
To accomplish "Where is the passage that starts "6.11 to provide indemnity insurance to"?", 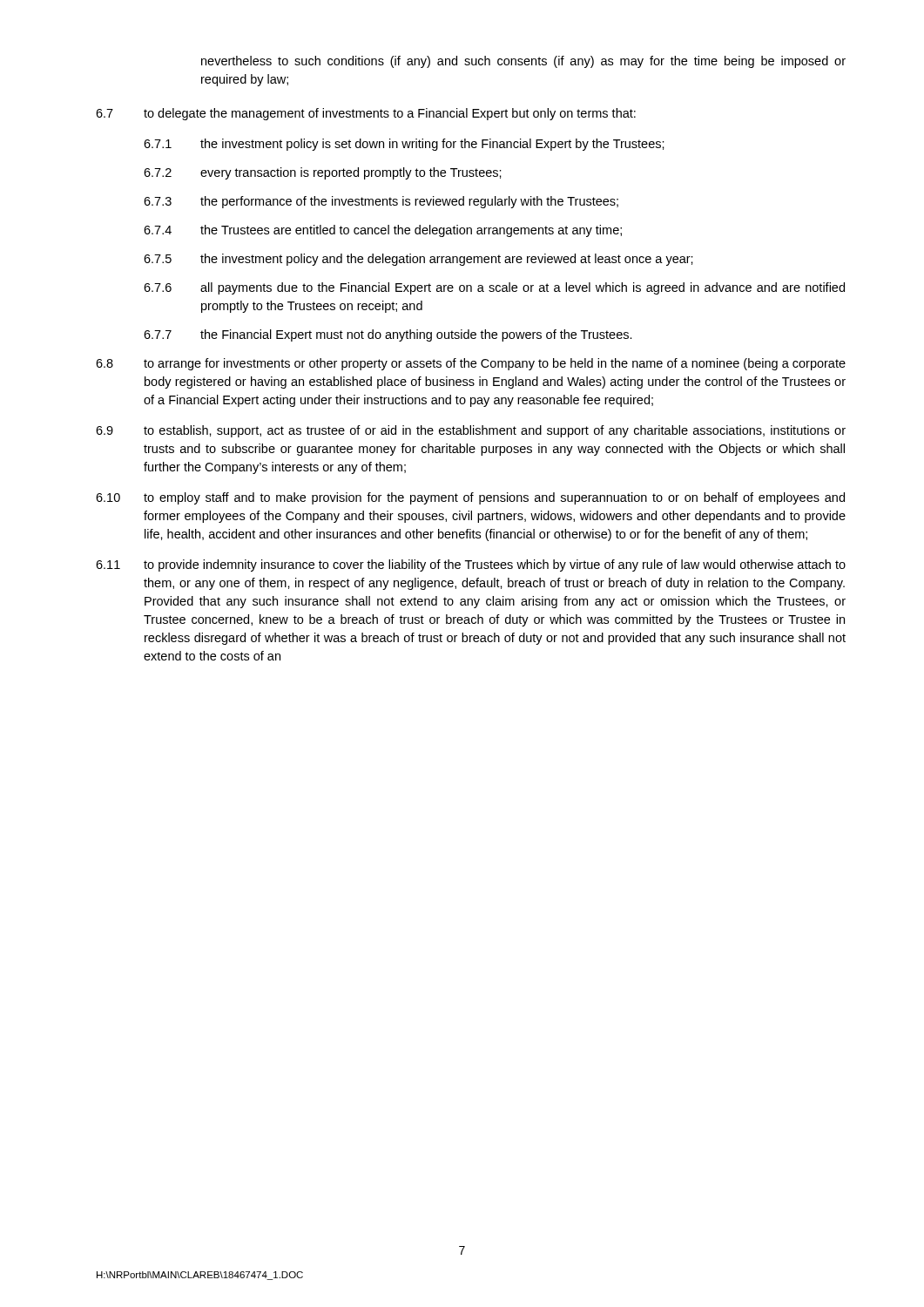I will tap(471, 611).
